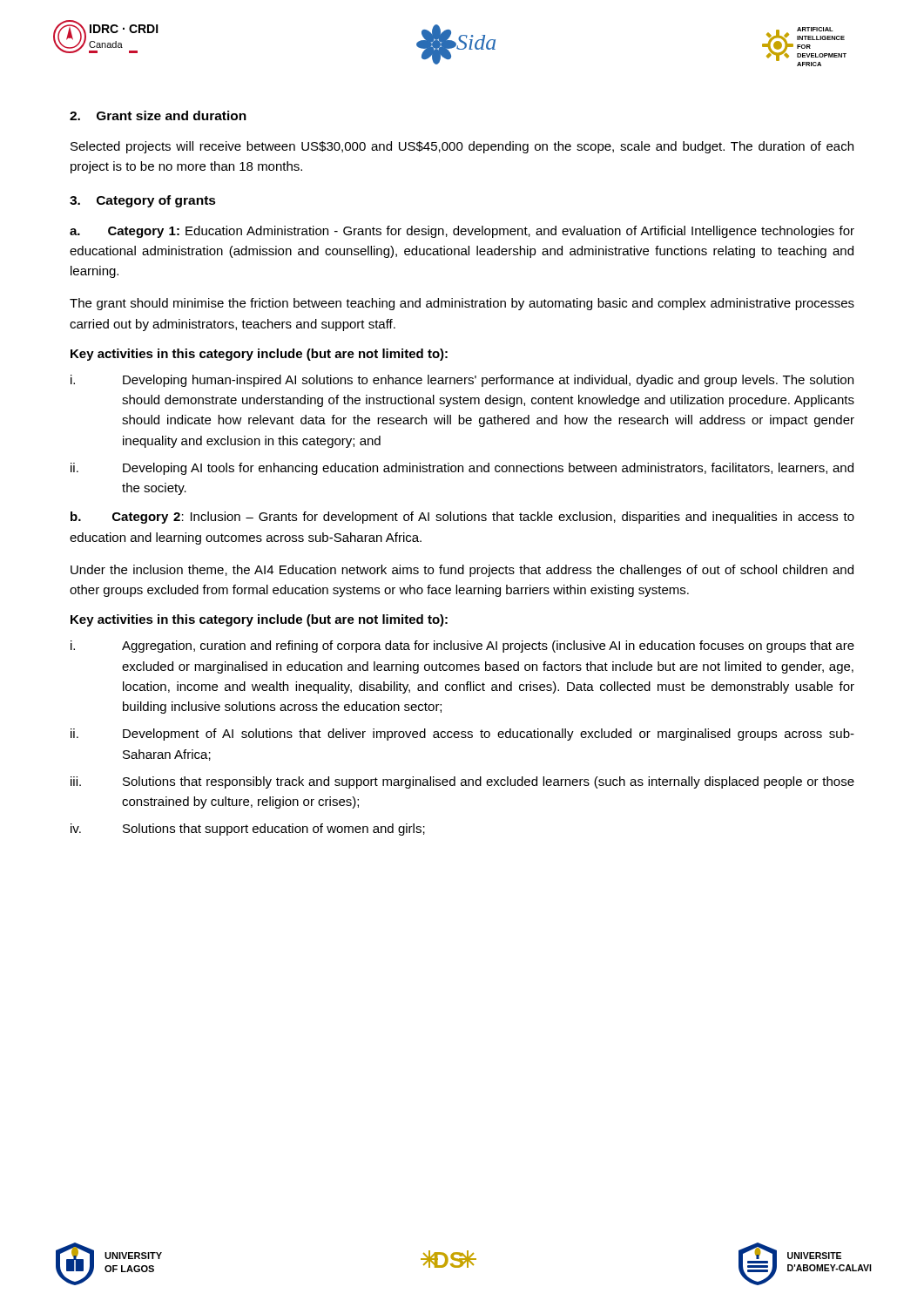Click the passage that begins "b. Category 2: Inclusion – Grants for"
Viewport: 924px width, 1307px height.
[462, 527]
